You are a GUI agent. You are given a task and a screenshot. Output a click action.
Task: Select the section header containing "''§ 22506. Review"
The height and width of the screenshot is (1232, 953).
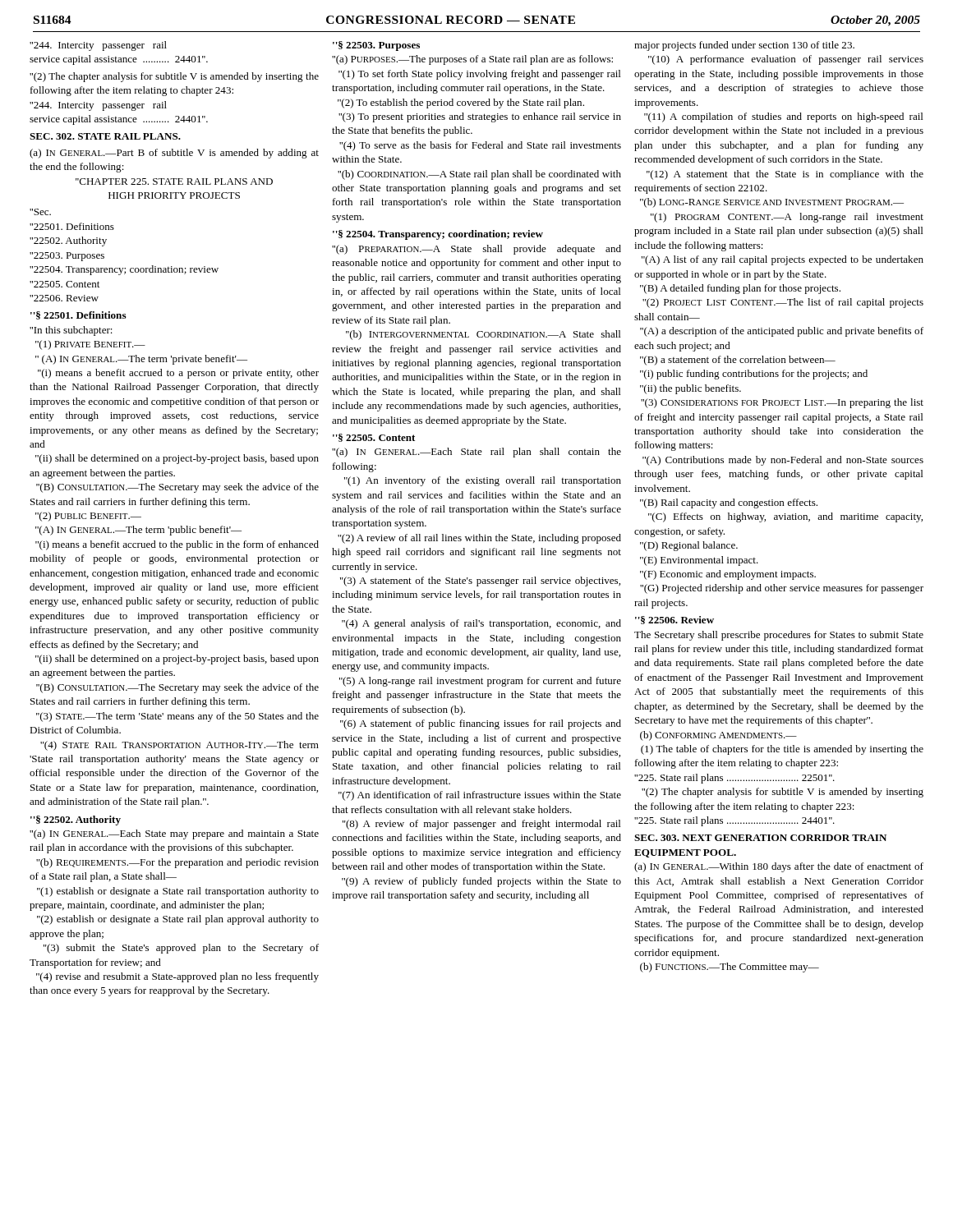pyautogui.click(x=674, y=620)
